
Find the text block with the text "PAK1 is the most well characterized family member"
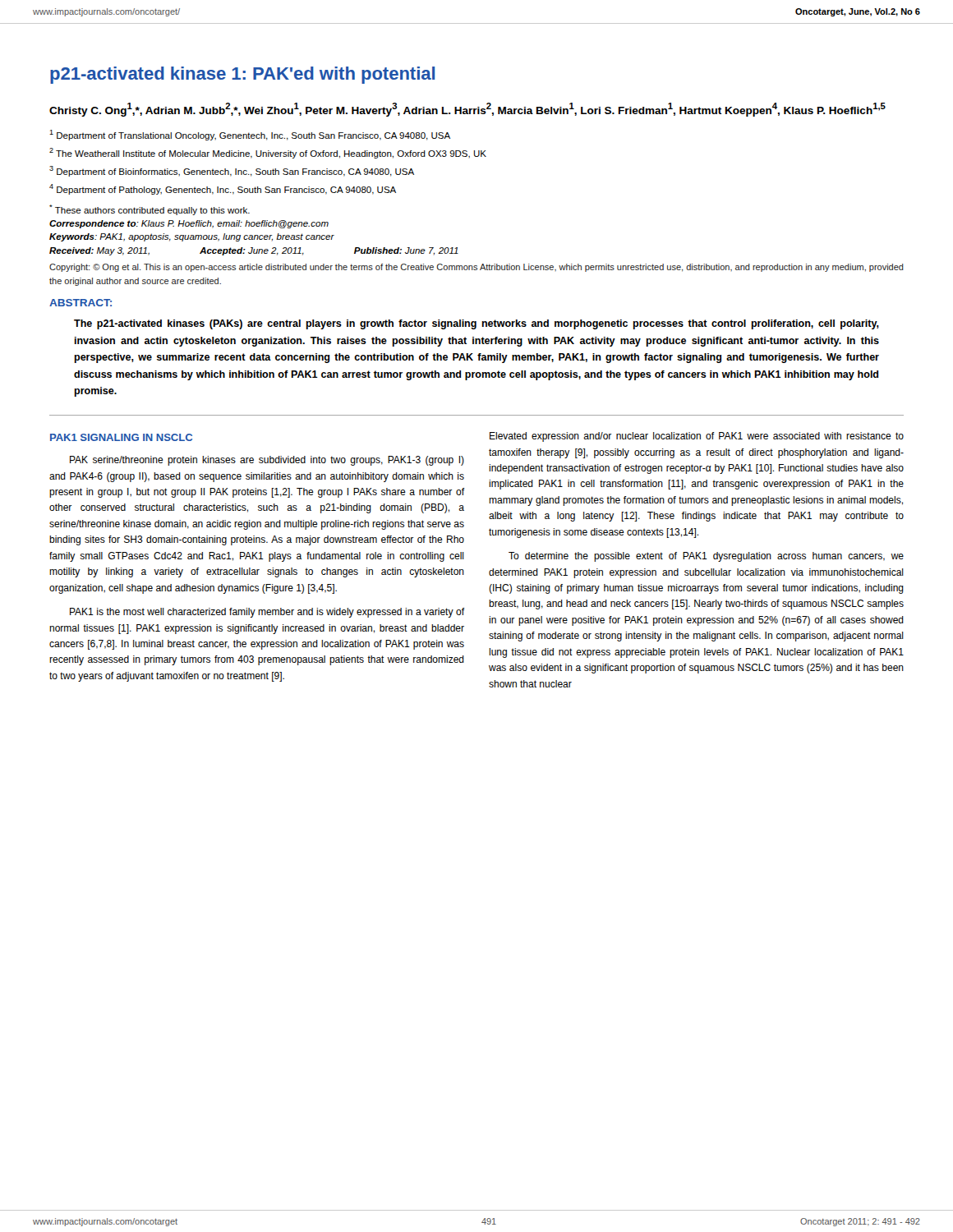(257, 644)
